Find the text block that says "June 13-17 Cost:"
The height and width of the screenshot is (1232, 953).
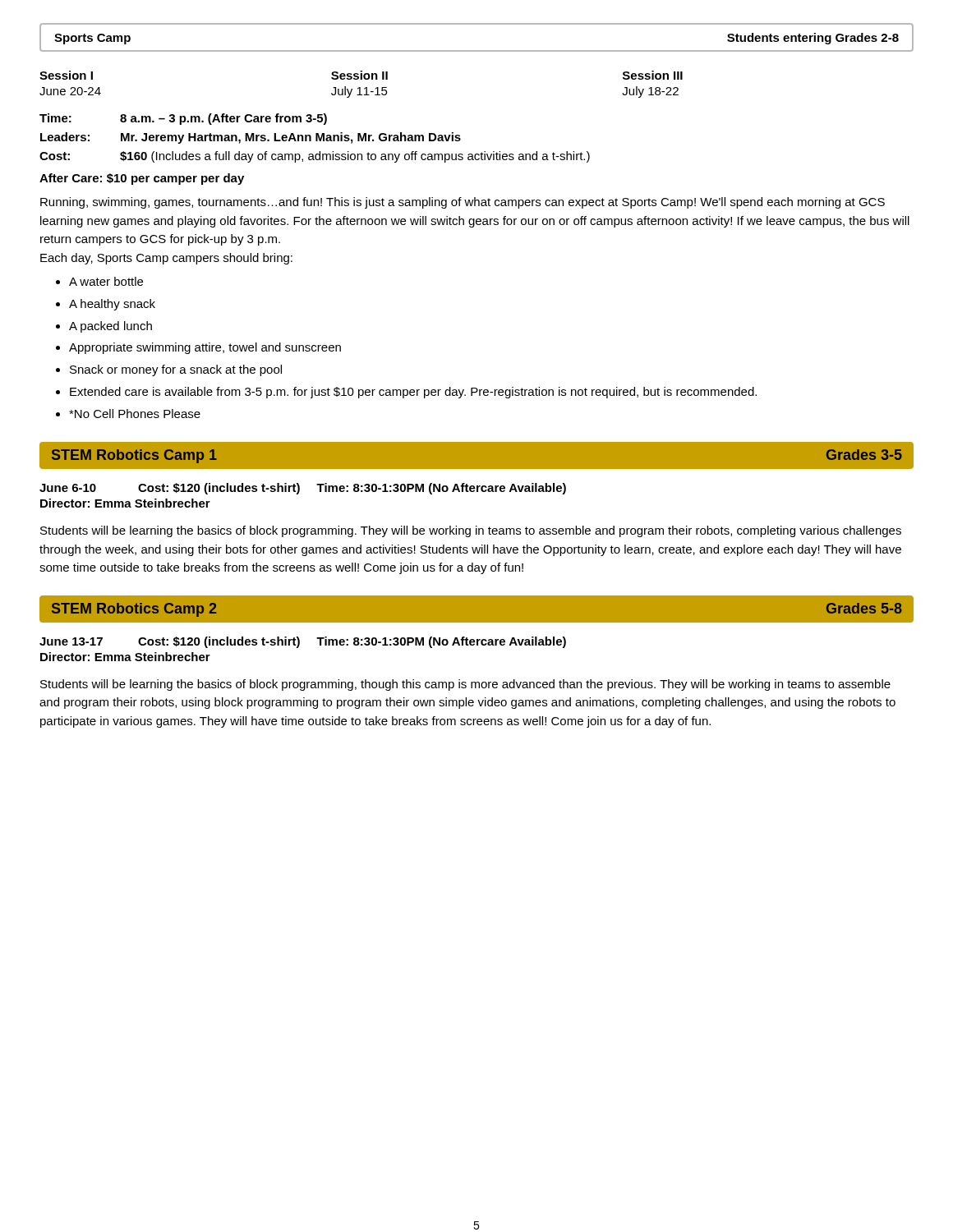point(476,649)
